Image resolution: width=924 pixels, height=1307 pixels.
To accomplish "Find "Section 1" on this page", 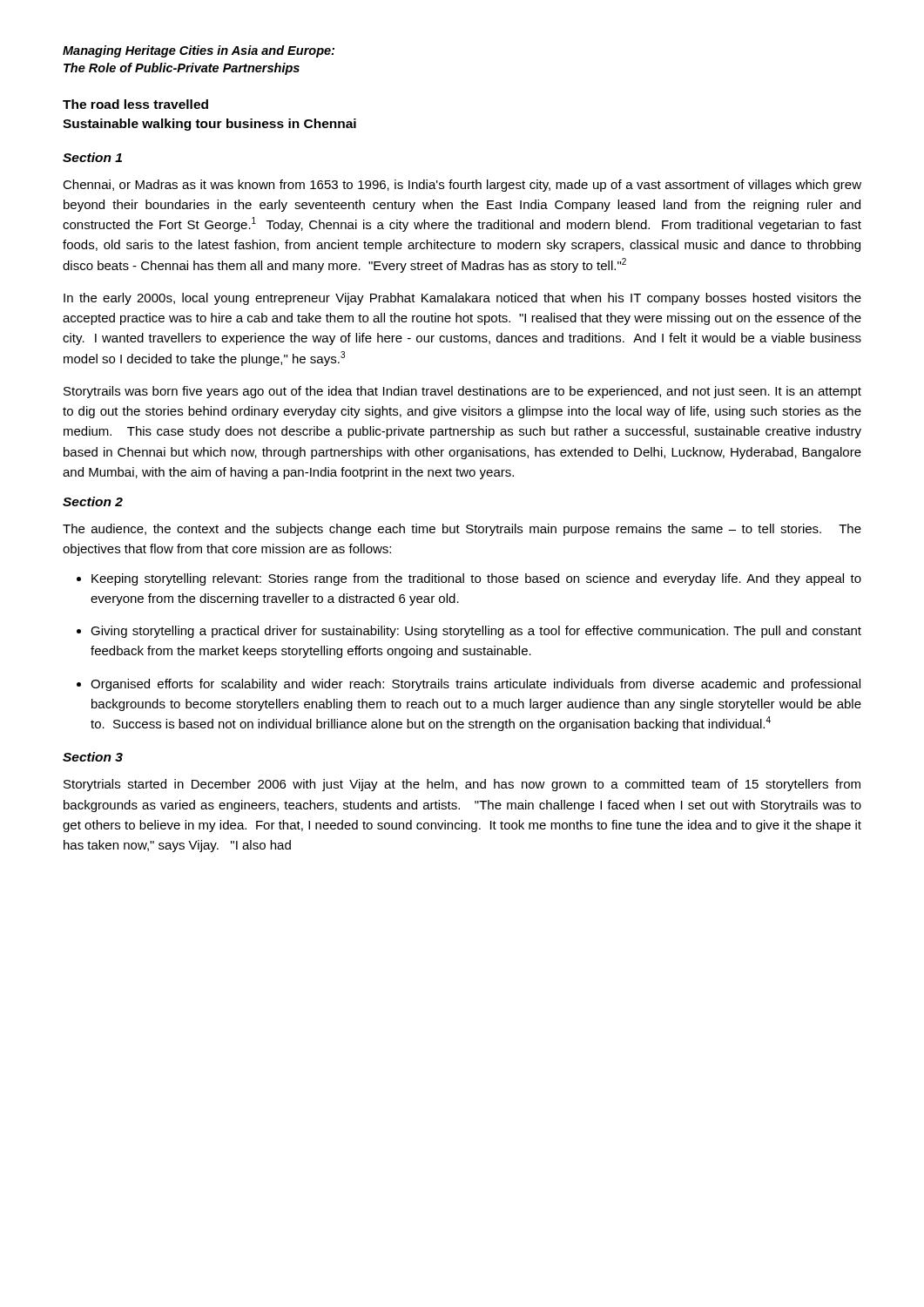I will (92, 157).
